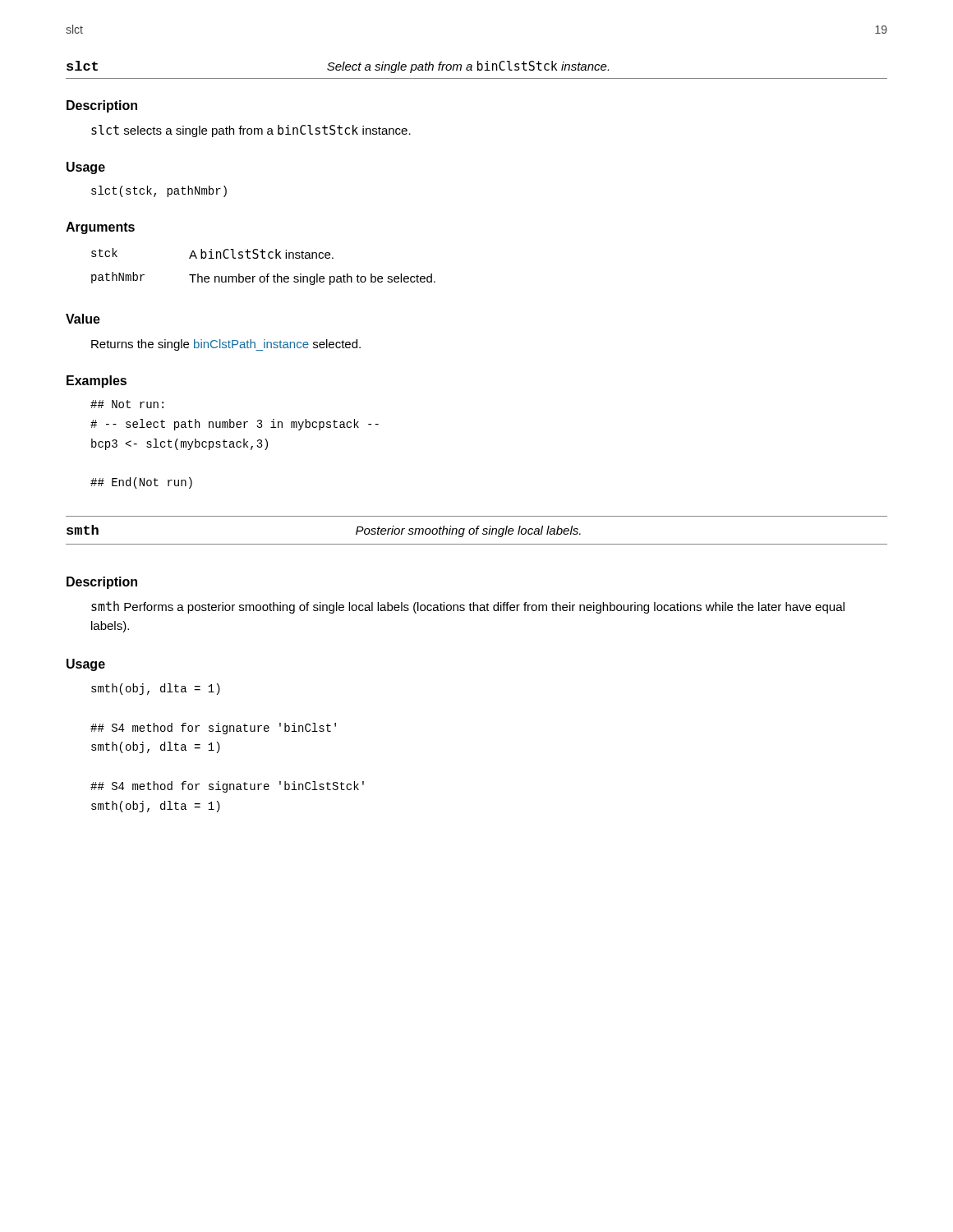
Task: Select the element starting "slct(stck, pathNmbr)"
Action: pyautogui.click(x=159, y=191)
